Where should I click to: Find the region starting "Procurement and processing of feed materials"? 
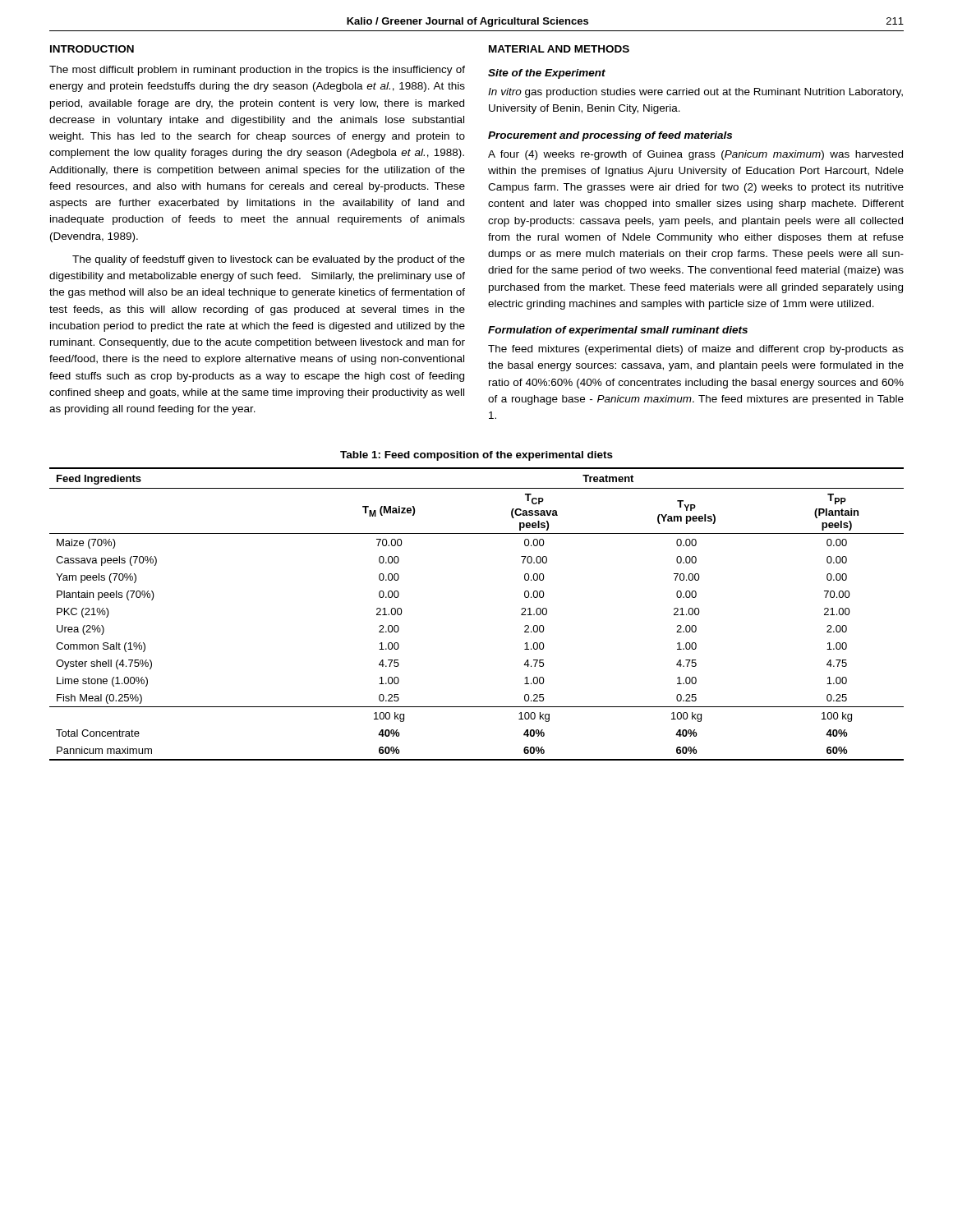[x=610, y=135]
